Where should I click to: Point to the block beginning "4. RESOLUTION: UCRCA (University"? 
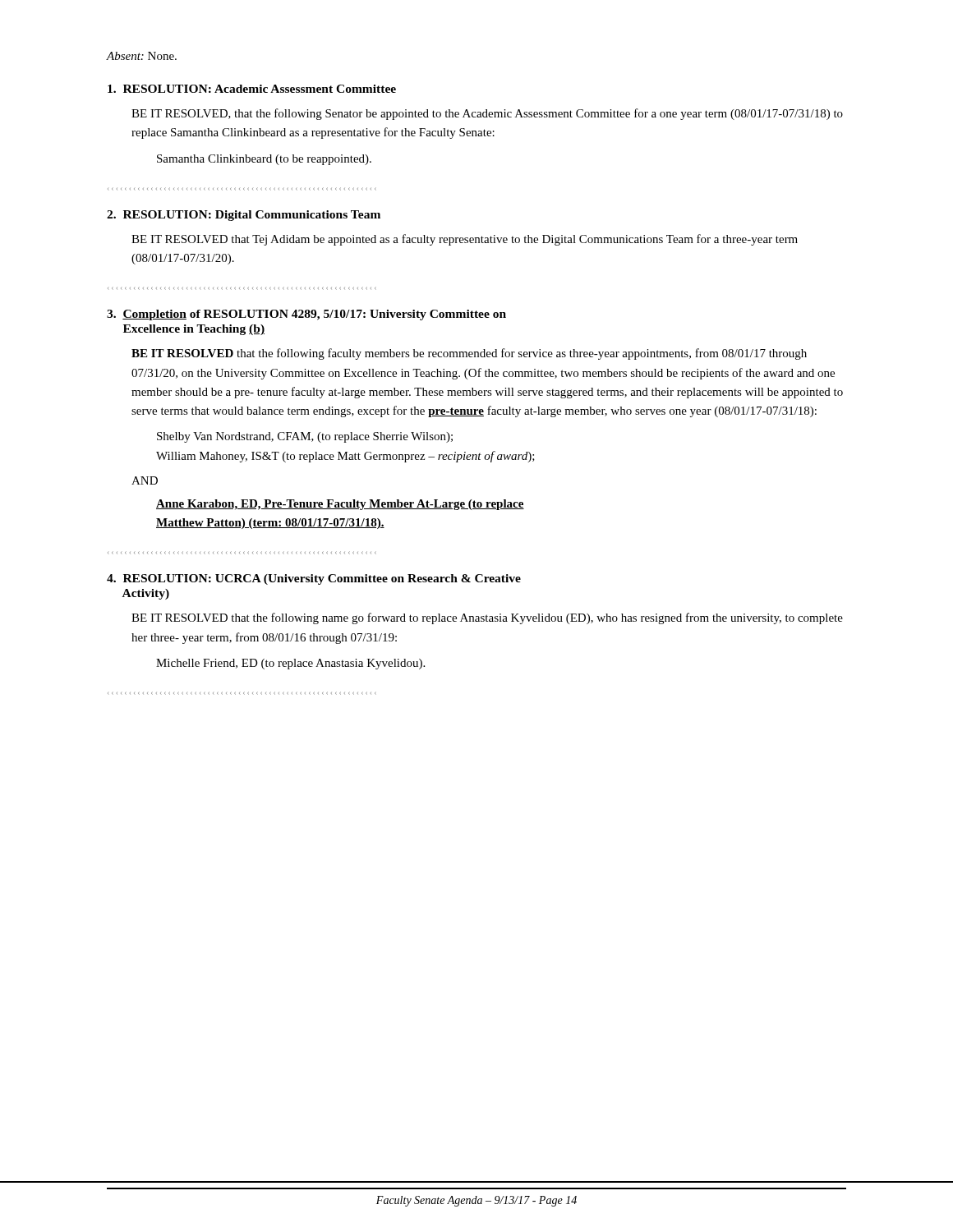[x=476, y=622]
